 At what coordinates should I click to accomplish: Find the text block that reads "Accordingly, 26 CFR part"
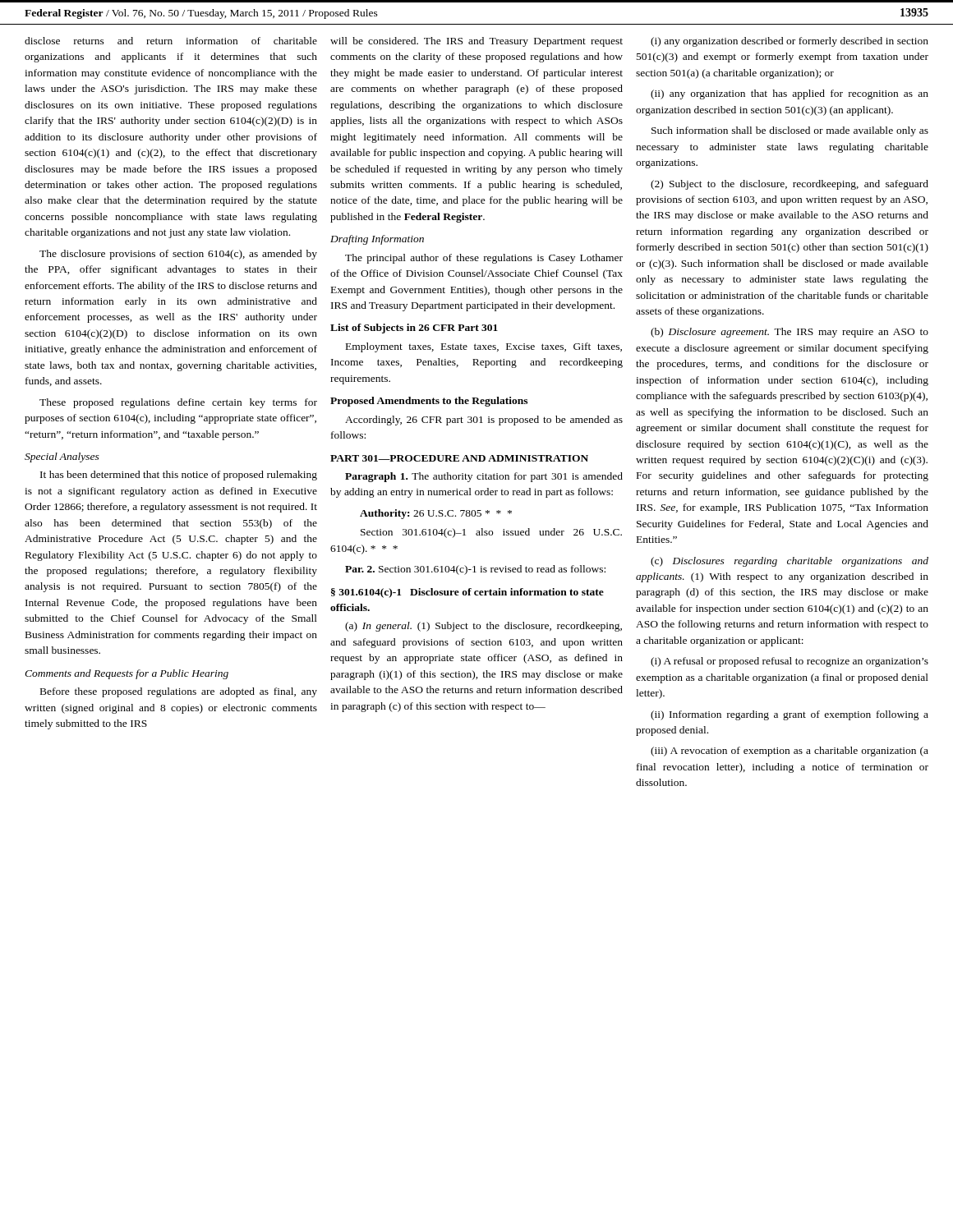tap(476, 427)
